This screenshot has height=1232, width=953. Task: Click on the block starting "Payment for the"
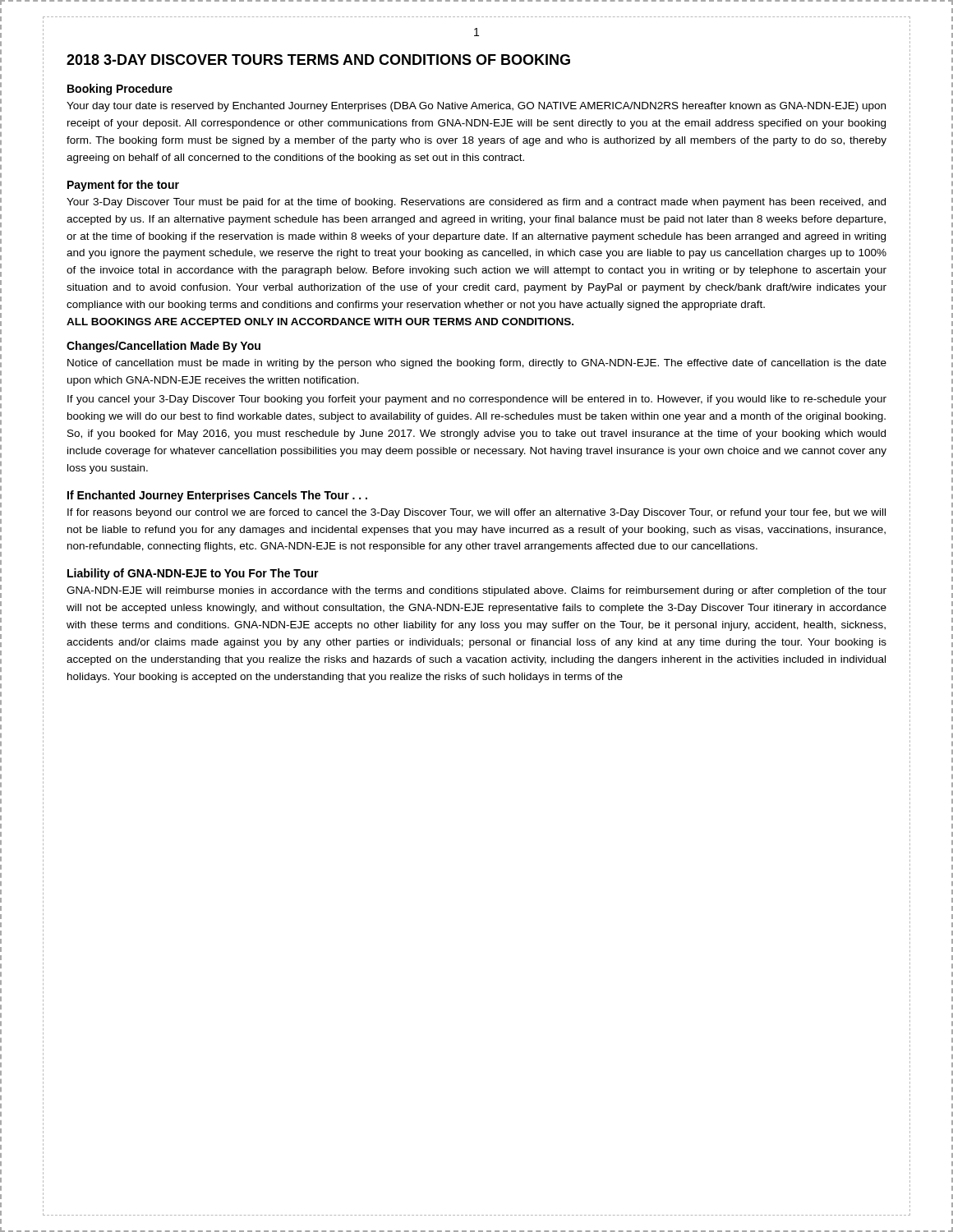[123, 185]
